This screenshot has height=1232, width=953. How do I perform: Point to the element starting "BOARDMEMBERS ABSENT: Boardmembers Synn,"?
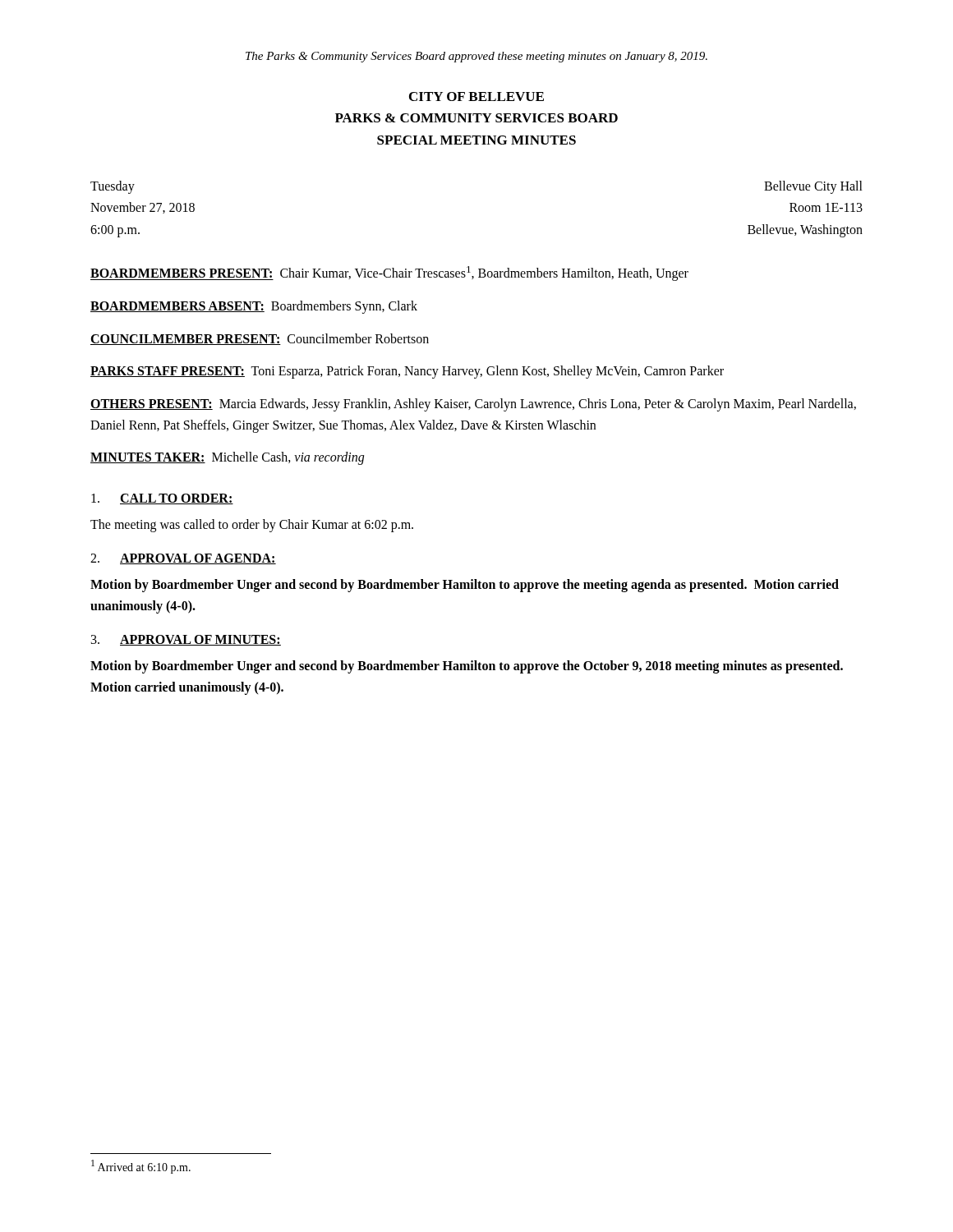(x=254, y=306)
